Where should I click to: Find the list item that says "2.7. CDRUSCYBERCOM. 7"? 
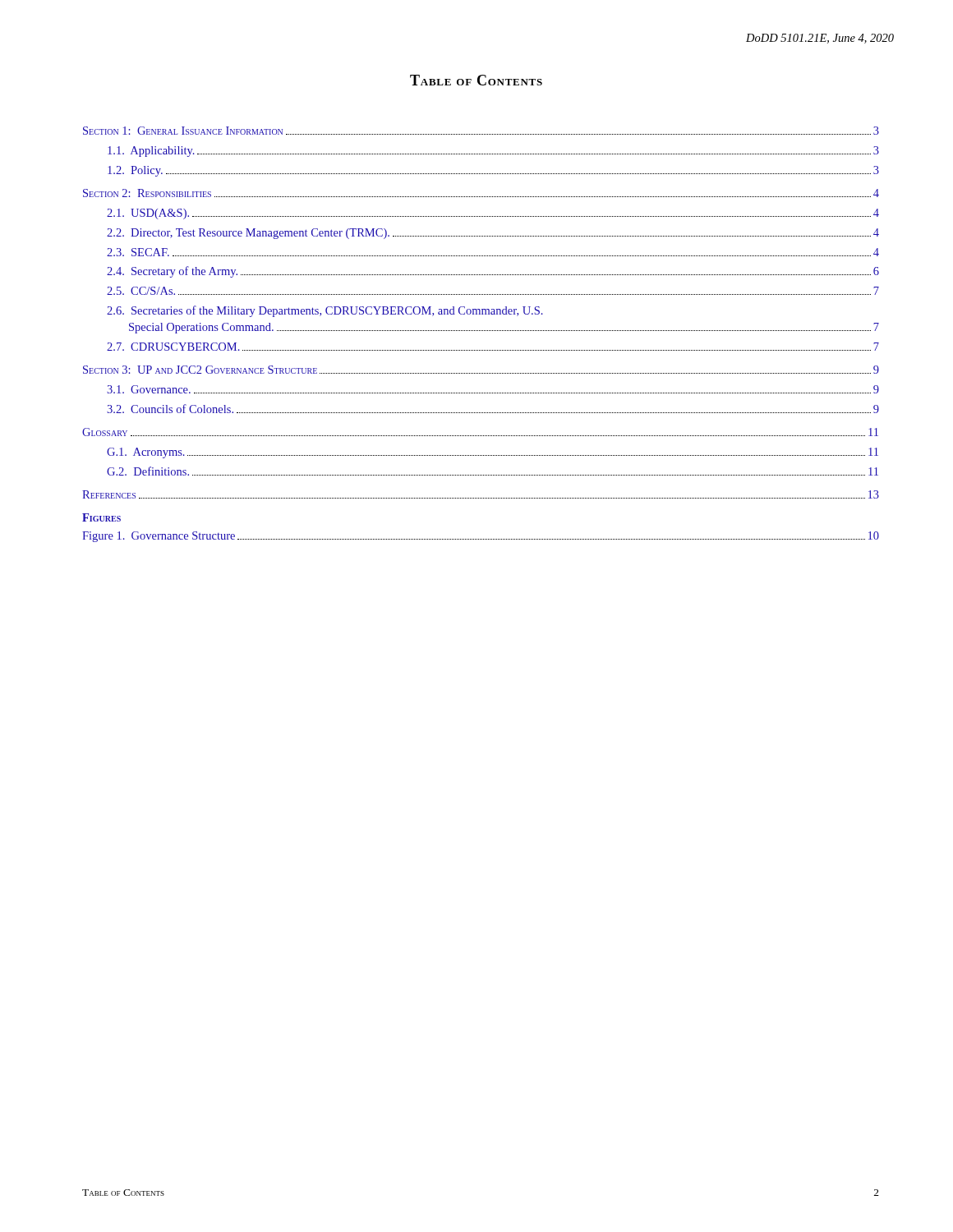(x=481, y=347)
